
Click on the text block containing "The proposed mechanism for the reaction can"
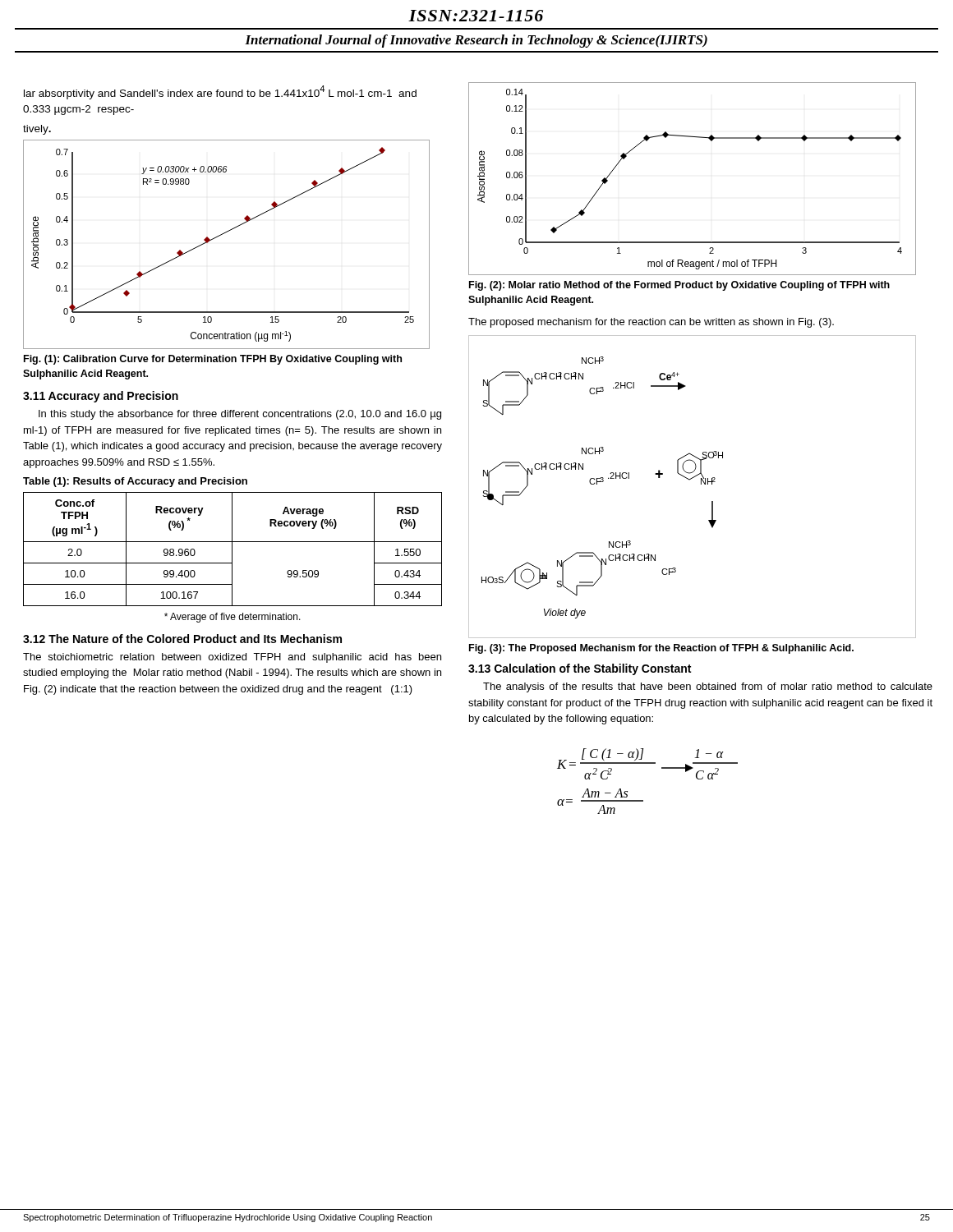651,322
